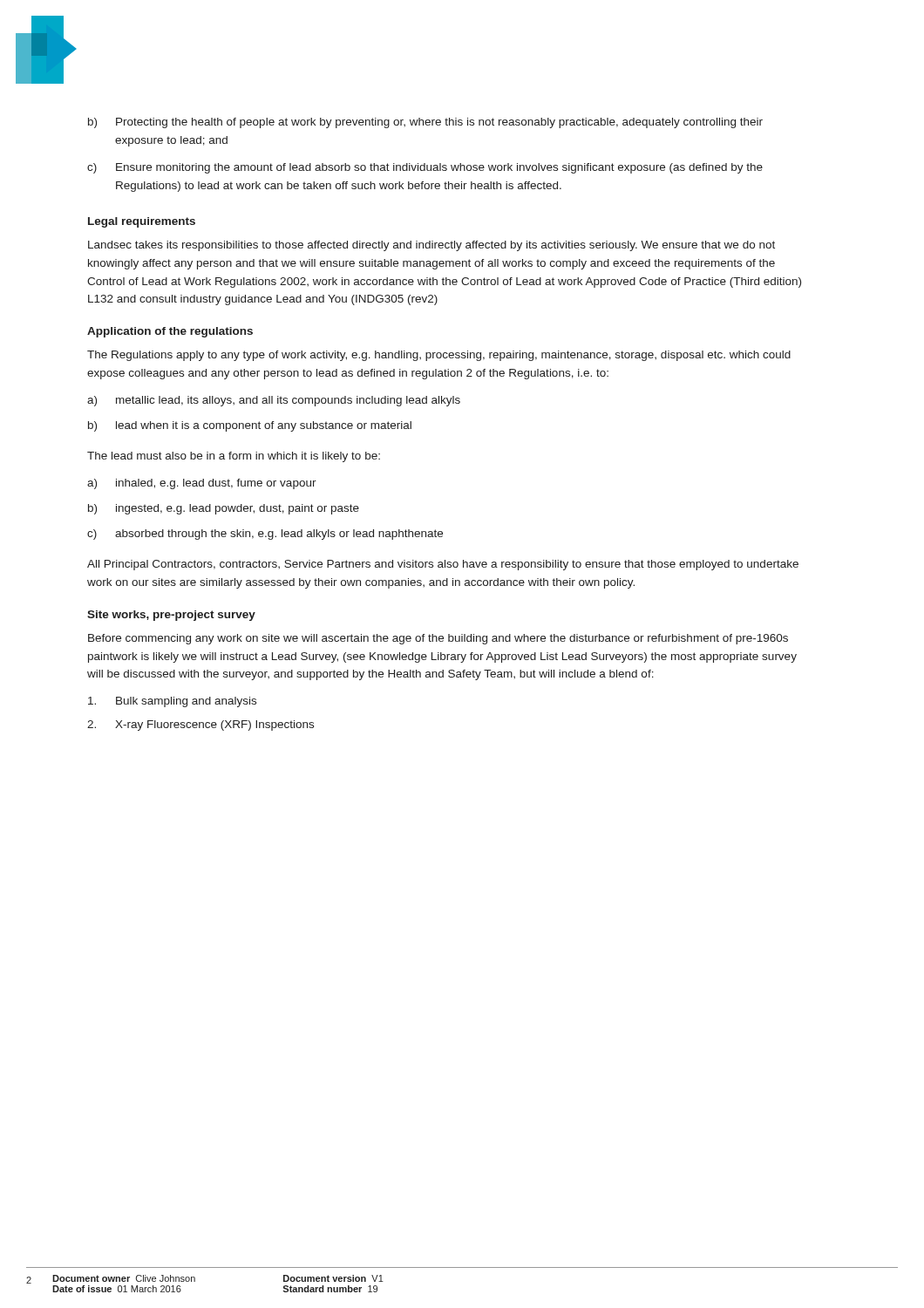Click on the list item containing "c) absorbed through the"
The image size is (924, 1308).
[445, 534]
